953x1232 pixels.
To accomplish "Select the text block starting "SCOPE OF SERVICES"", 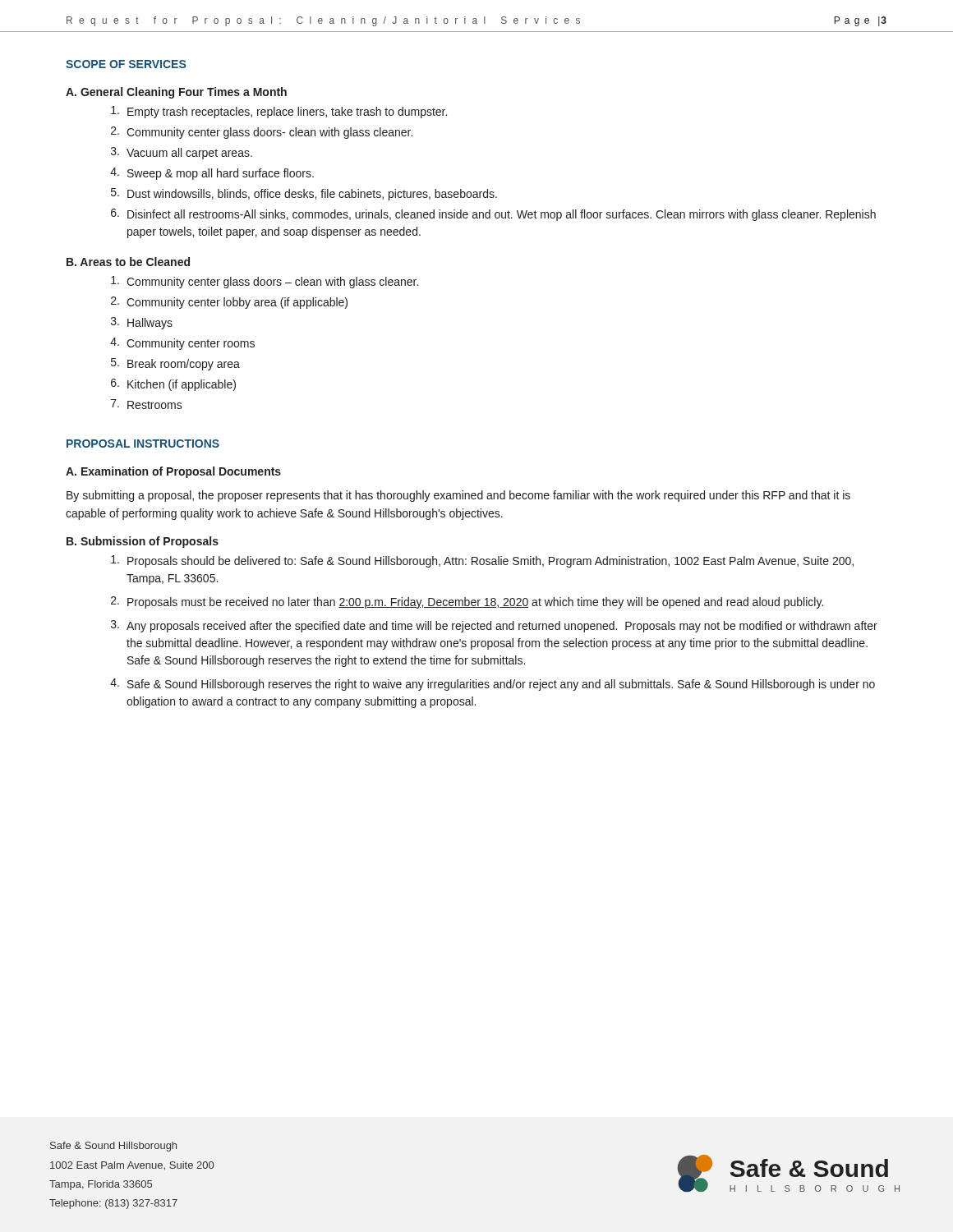I will 126,64.
